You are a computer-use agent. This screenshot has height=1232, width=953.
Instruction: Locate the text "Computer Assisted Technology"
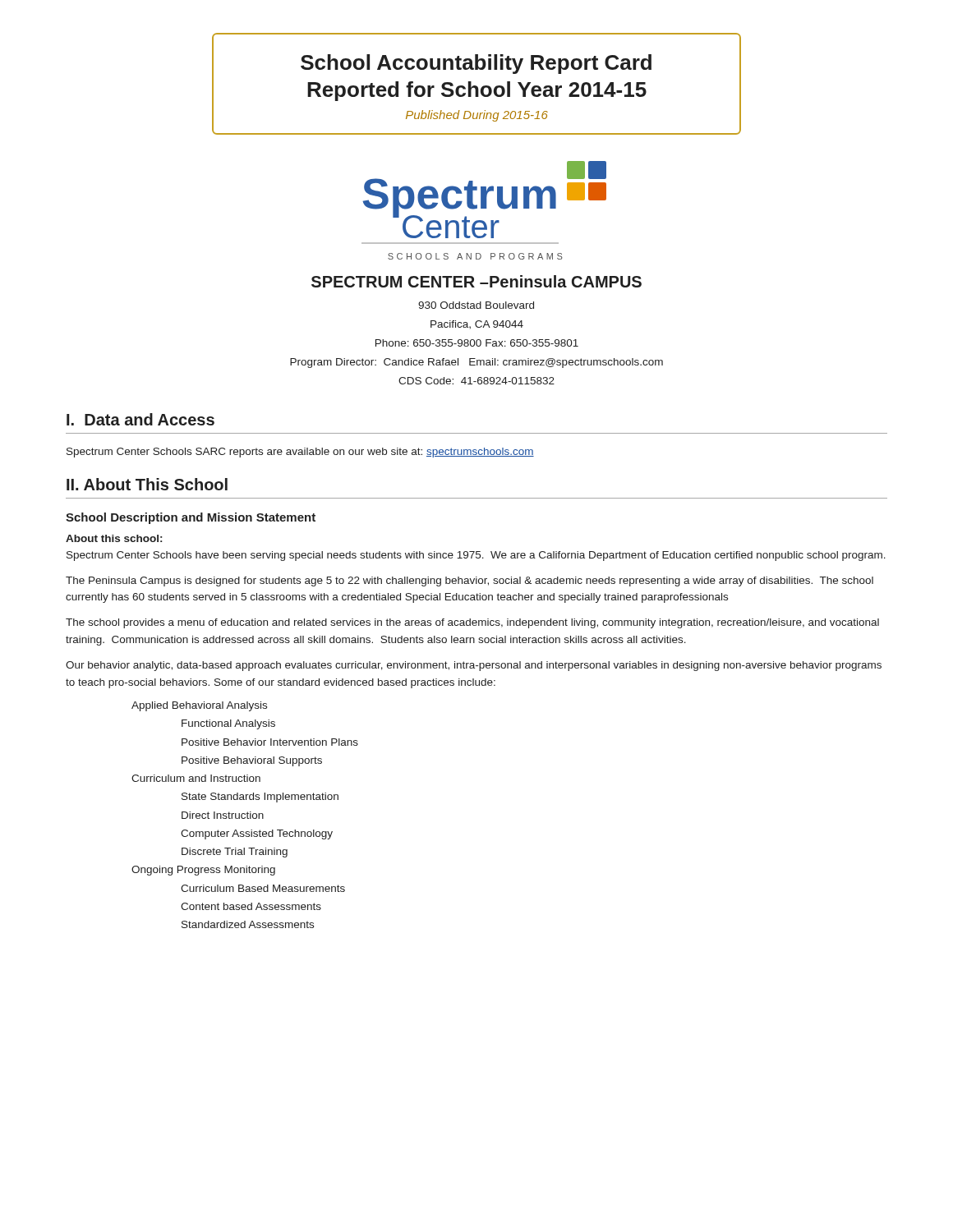pos(257,833)
